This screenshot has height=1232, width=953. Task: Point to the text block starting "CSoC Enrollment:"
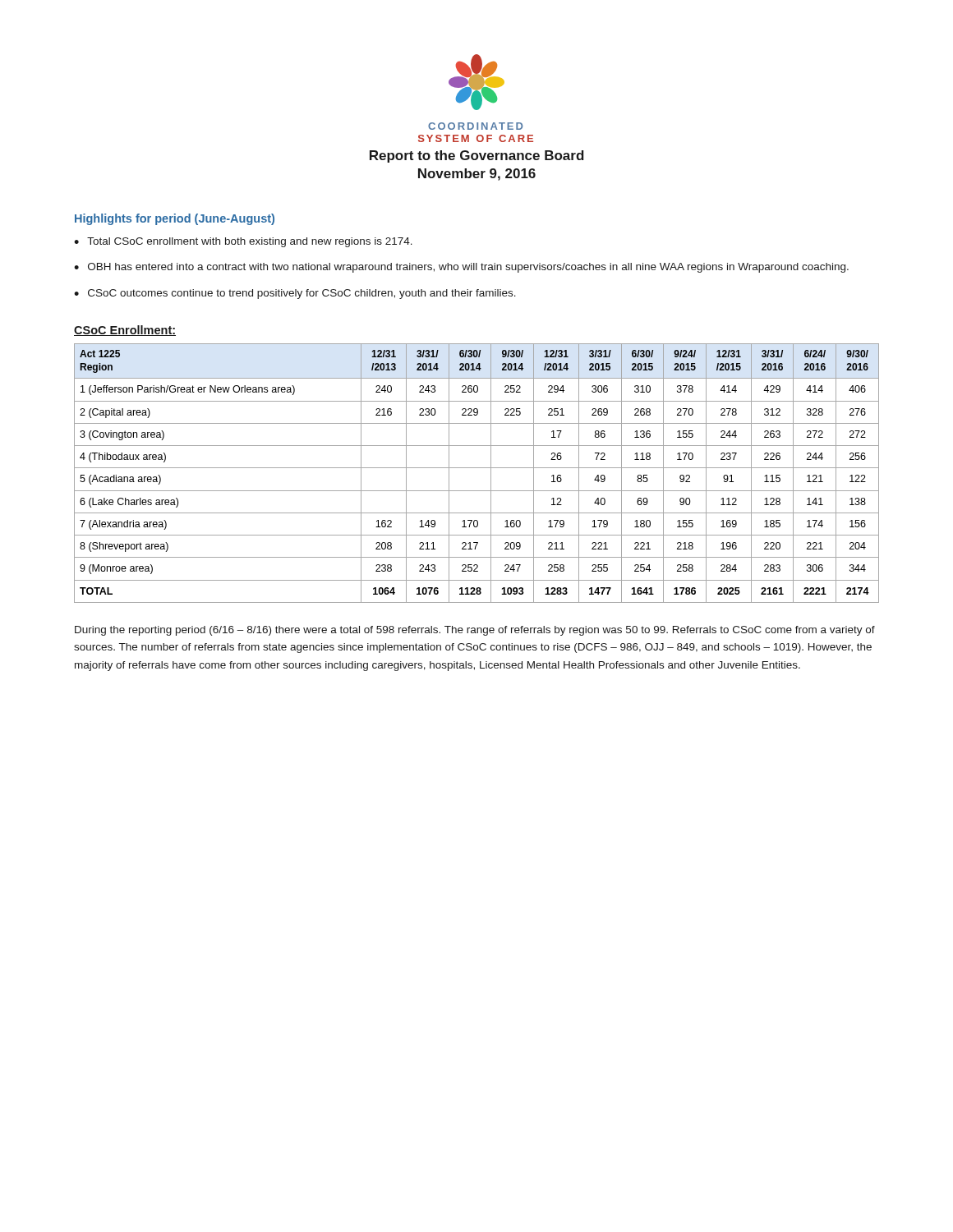click(125, 330)
